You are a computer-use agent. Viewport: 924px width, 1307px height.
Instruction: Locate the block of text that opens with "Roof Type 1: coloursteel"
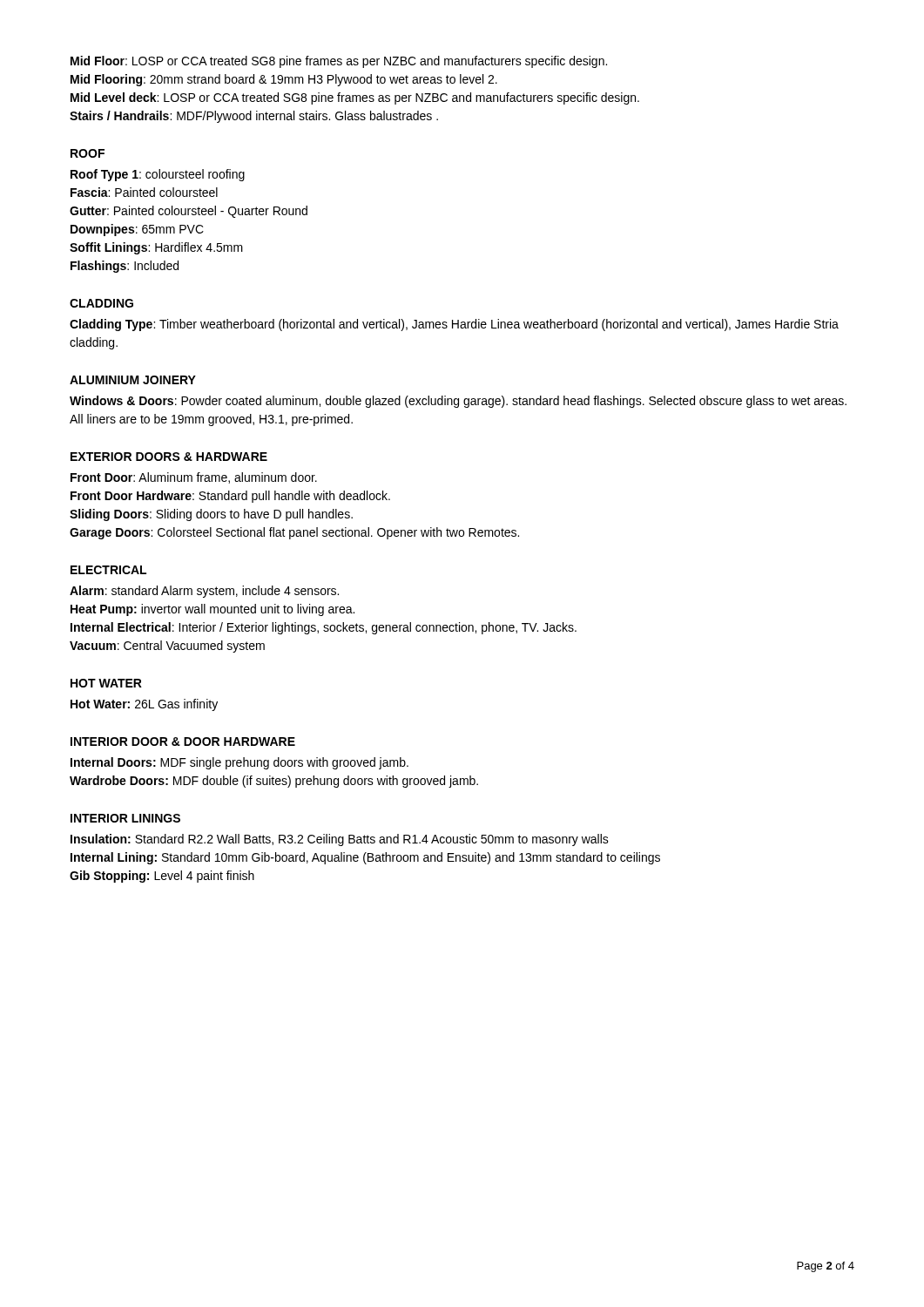pyautogui.click(x=189, y=220)
